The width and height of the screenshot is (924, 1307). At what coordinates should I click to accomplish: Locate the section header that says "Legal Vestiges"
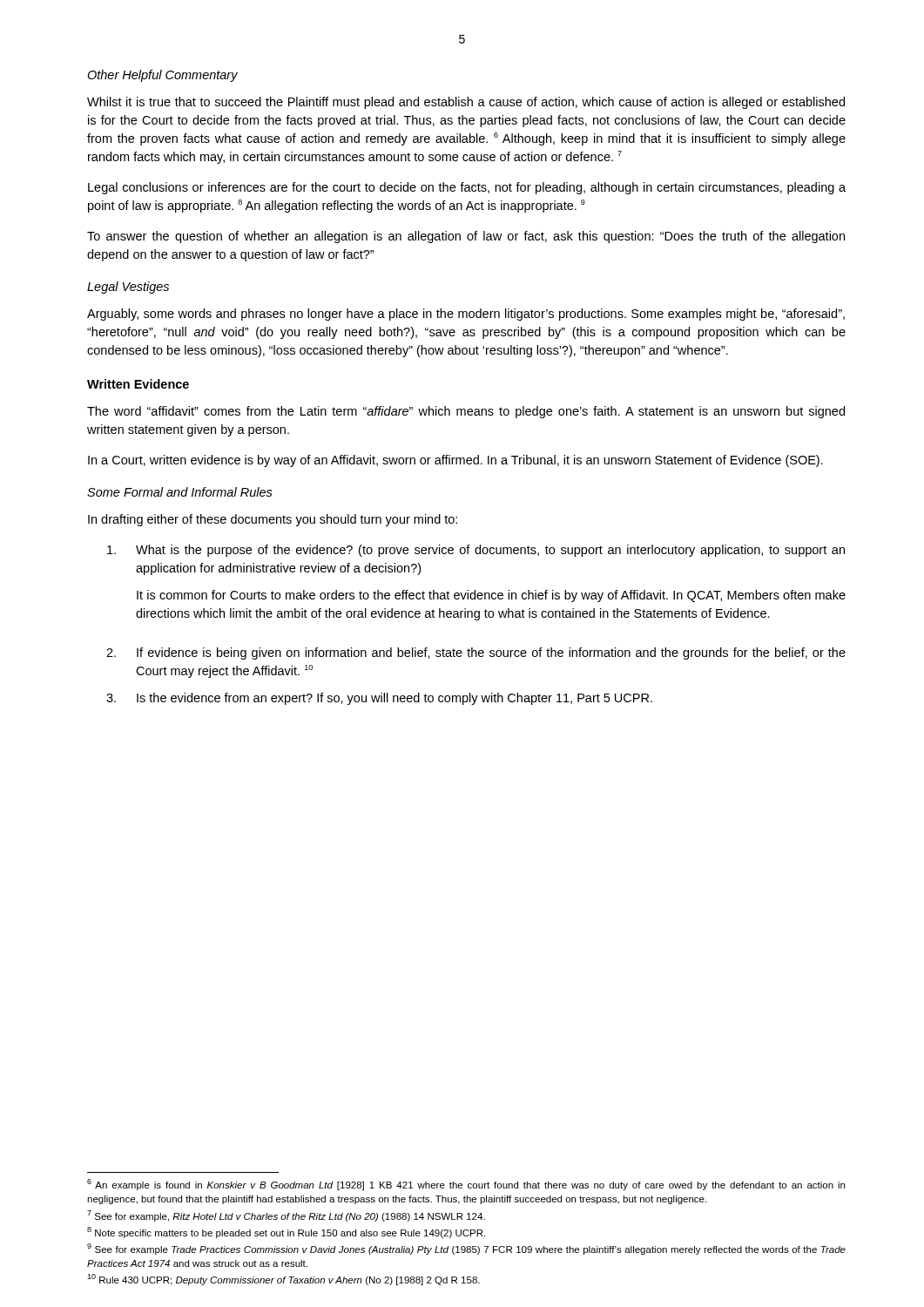point(128,287)
